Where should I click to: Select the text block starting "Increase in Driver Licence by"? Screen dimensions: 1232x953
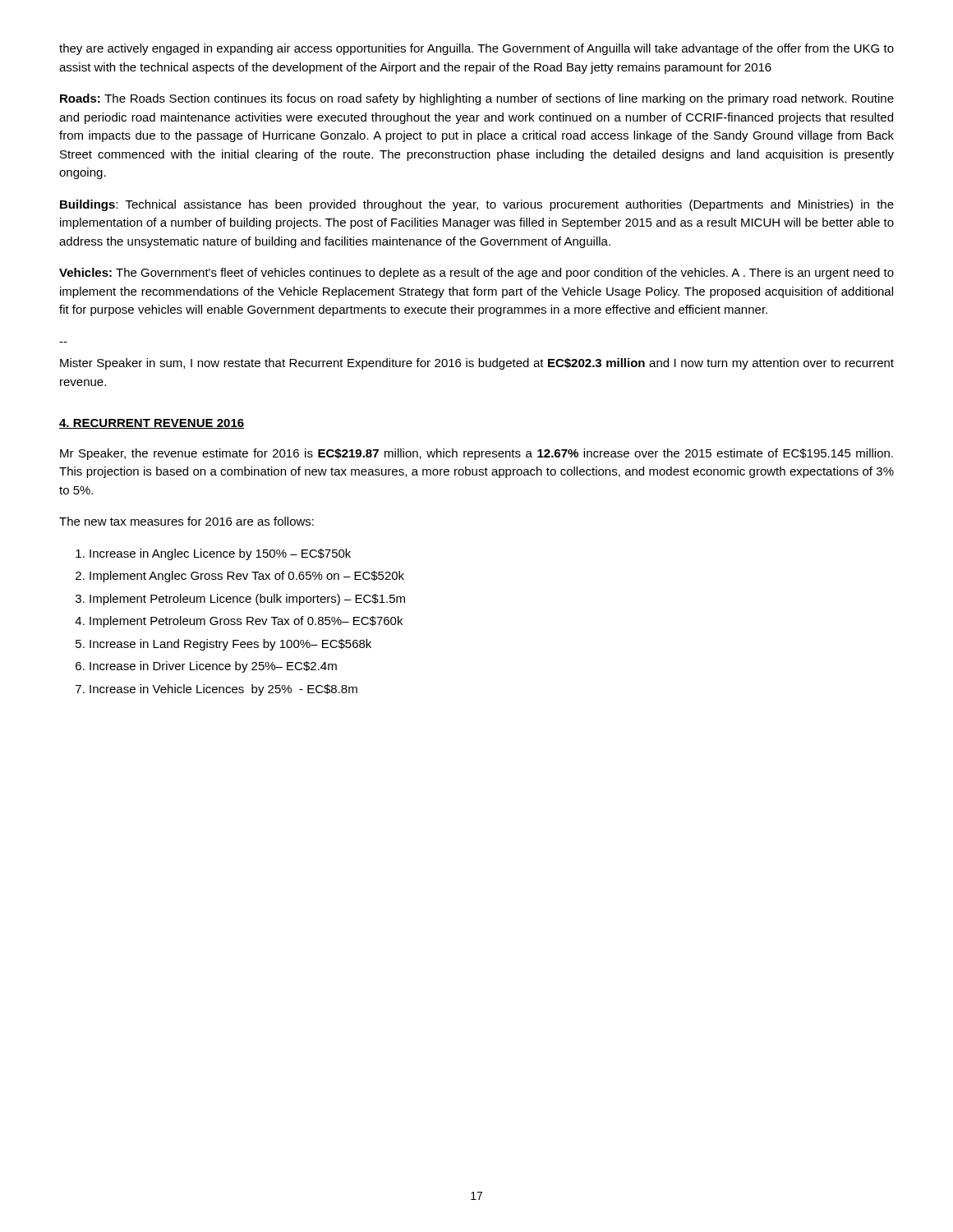point(213,667)
